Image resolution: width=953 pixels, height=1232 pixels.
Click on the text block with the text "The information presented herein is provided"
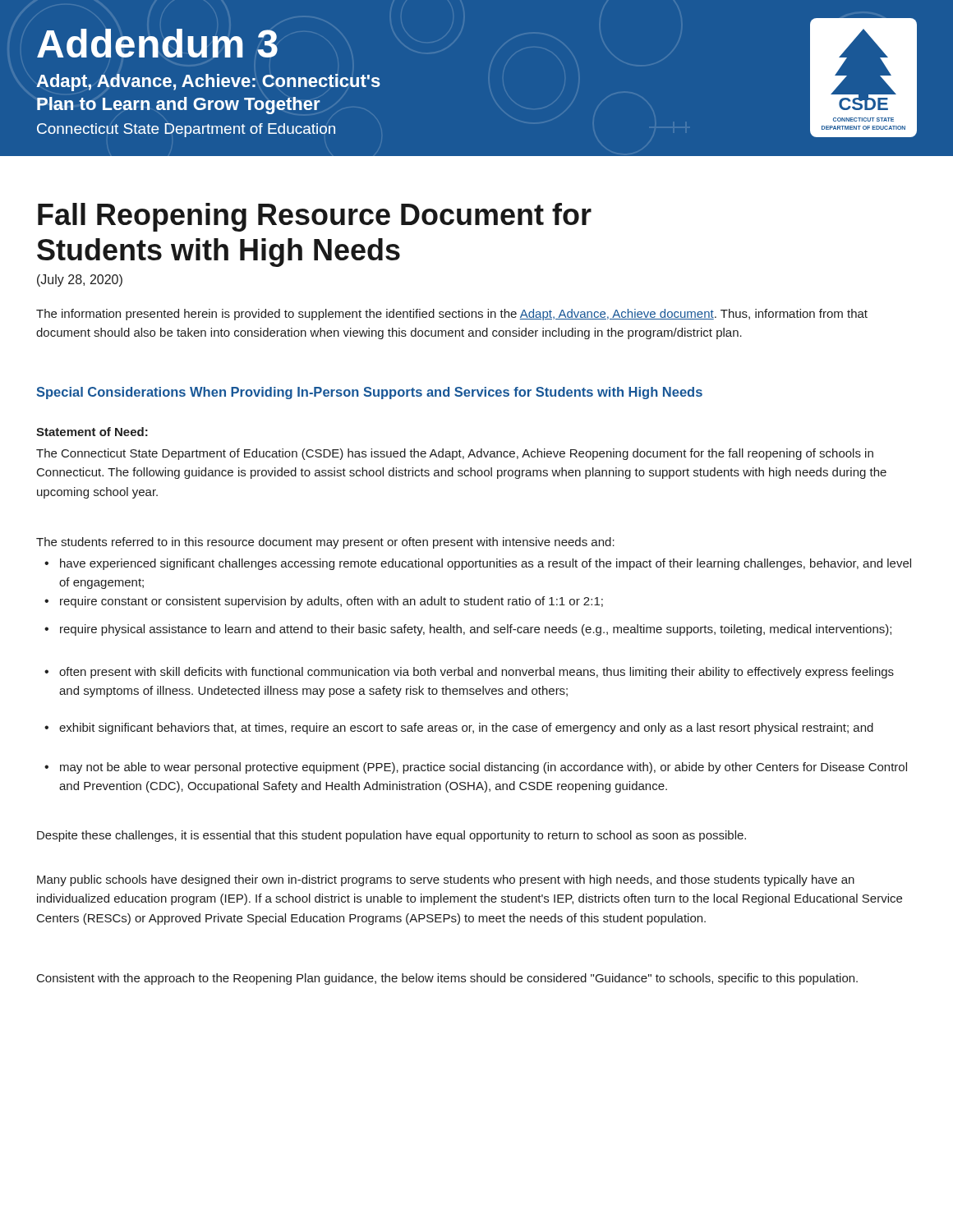[476, 323]
